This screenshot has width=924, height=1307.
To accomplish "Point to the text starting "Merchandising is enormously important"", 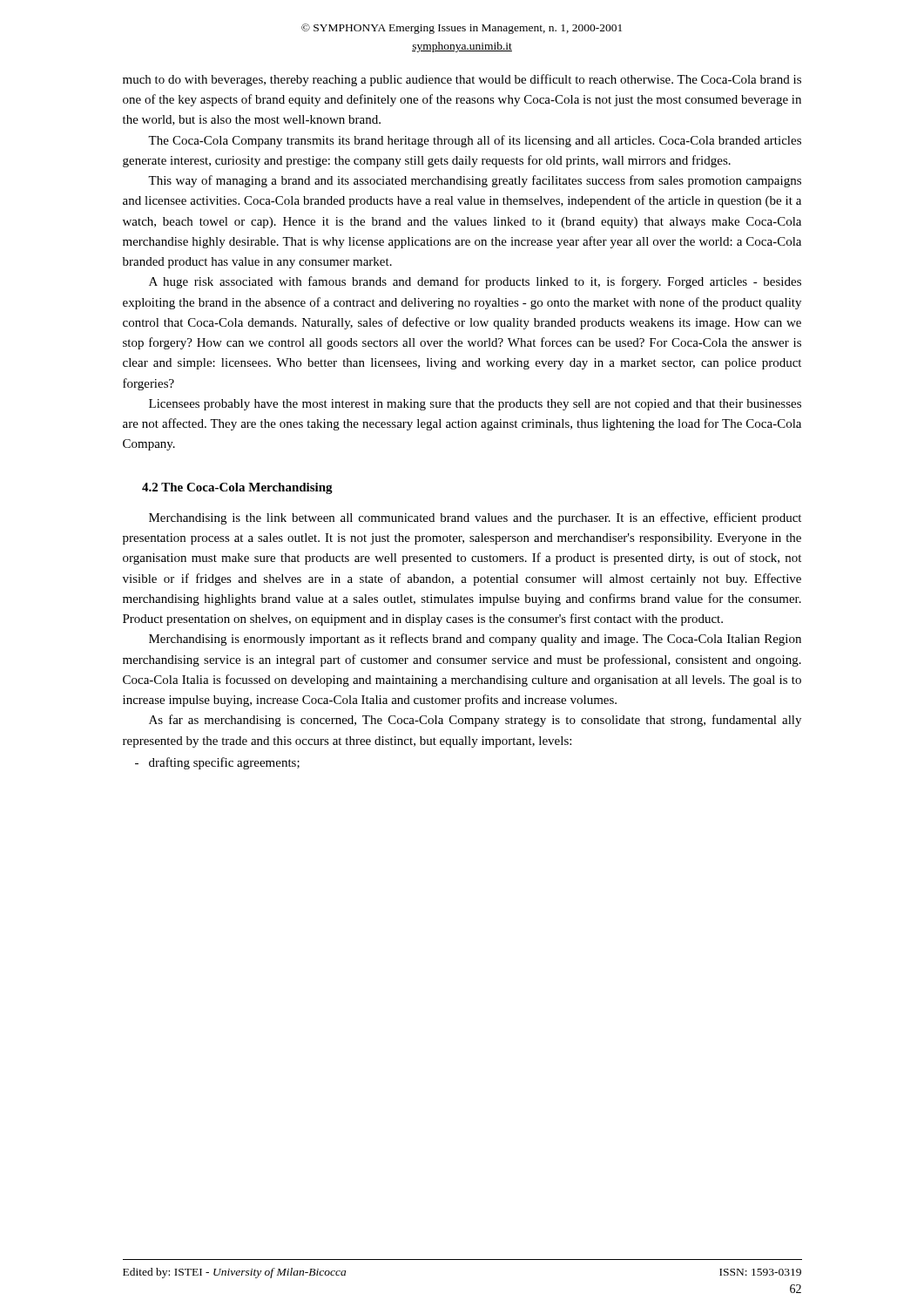I will 462,670.
